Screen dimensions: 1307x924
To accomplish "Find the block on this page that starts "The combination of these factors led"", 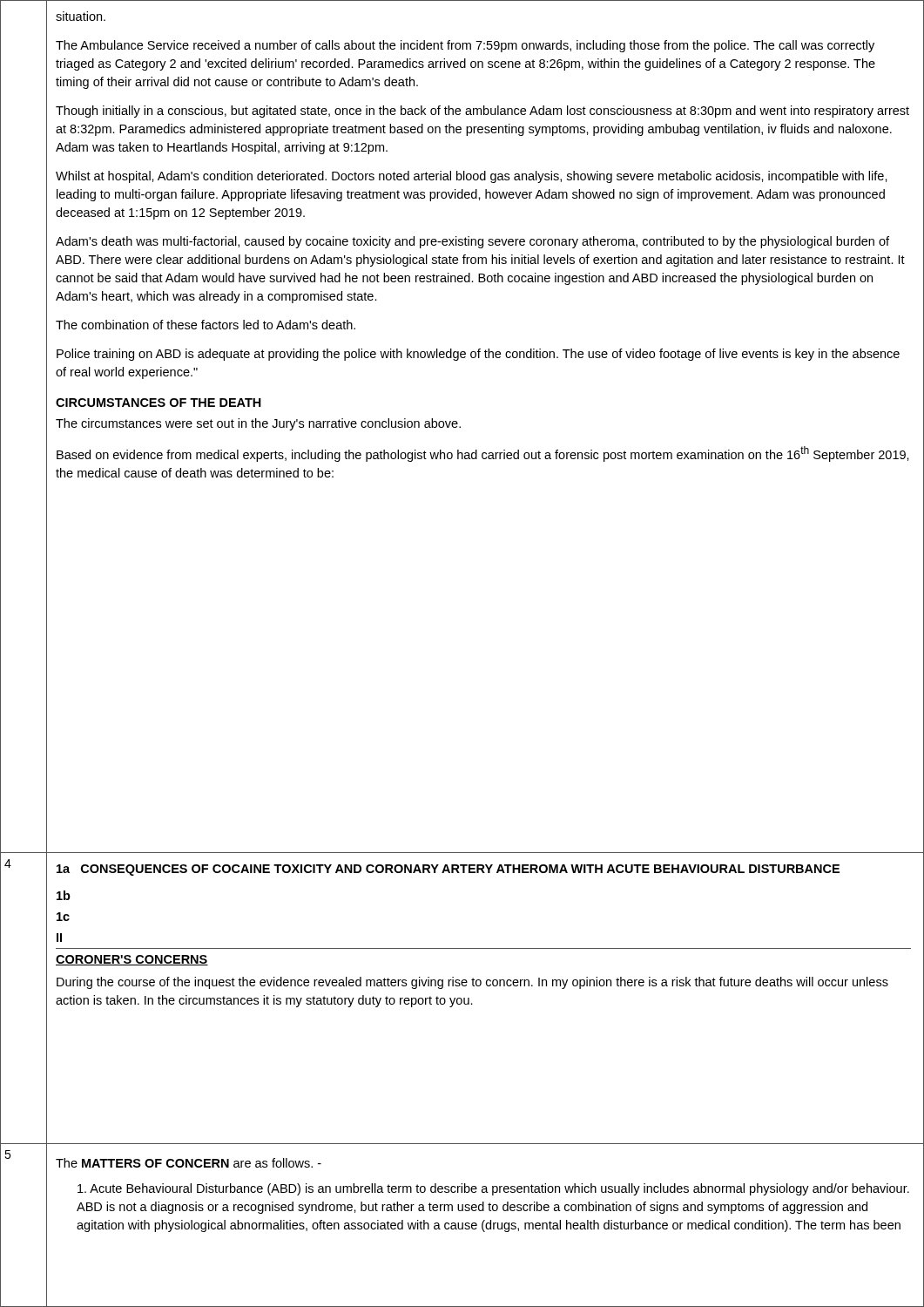I will 206,325.
